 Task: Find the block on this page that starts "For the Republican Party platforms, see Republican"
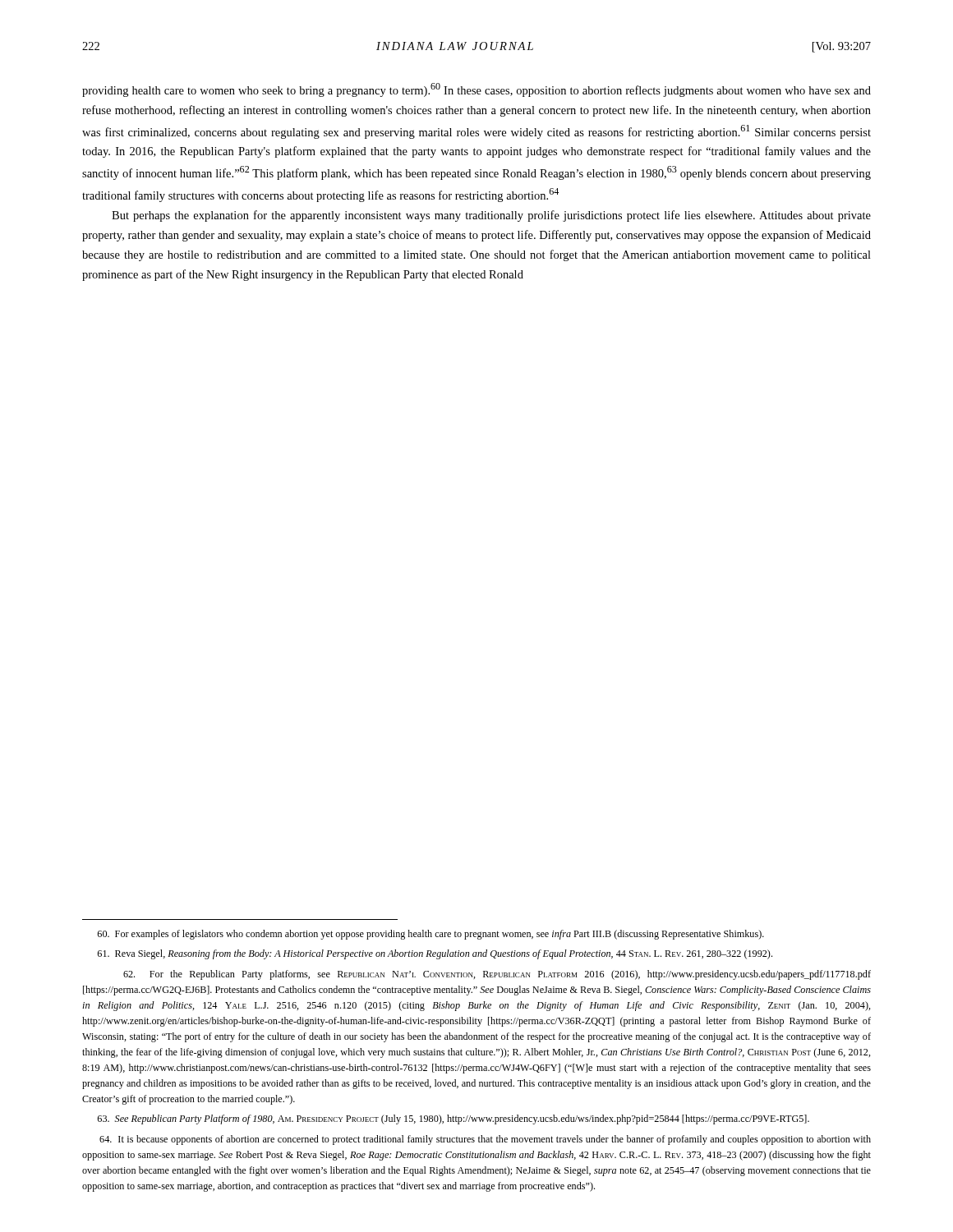(476, 1036)
